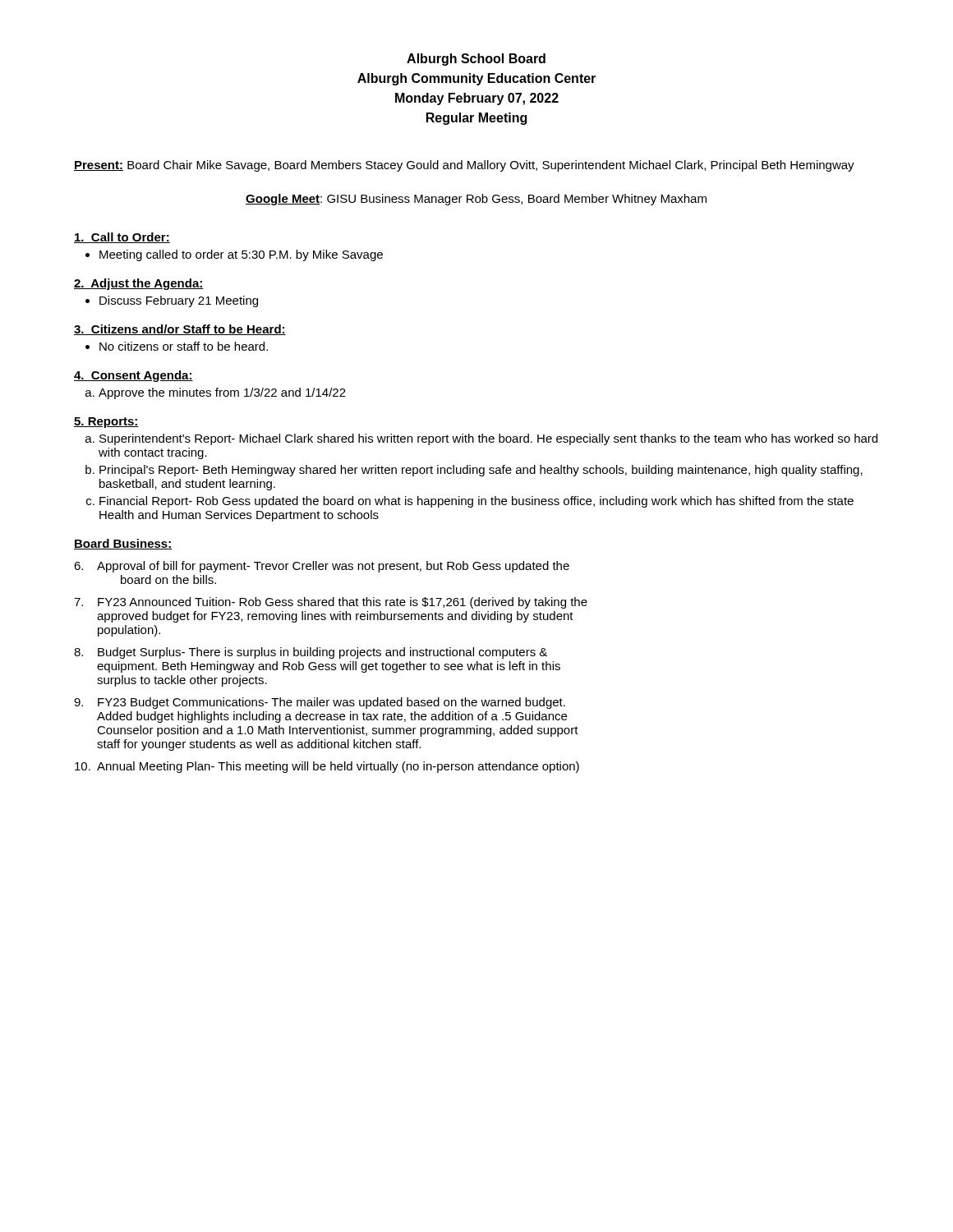The width and height of the screenshot is (953, 1232).
Task: Select the element starting "Meeting called to order at 5:30 P.M."
Action: [241, 254]
